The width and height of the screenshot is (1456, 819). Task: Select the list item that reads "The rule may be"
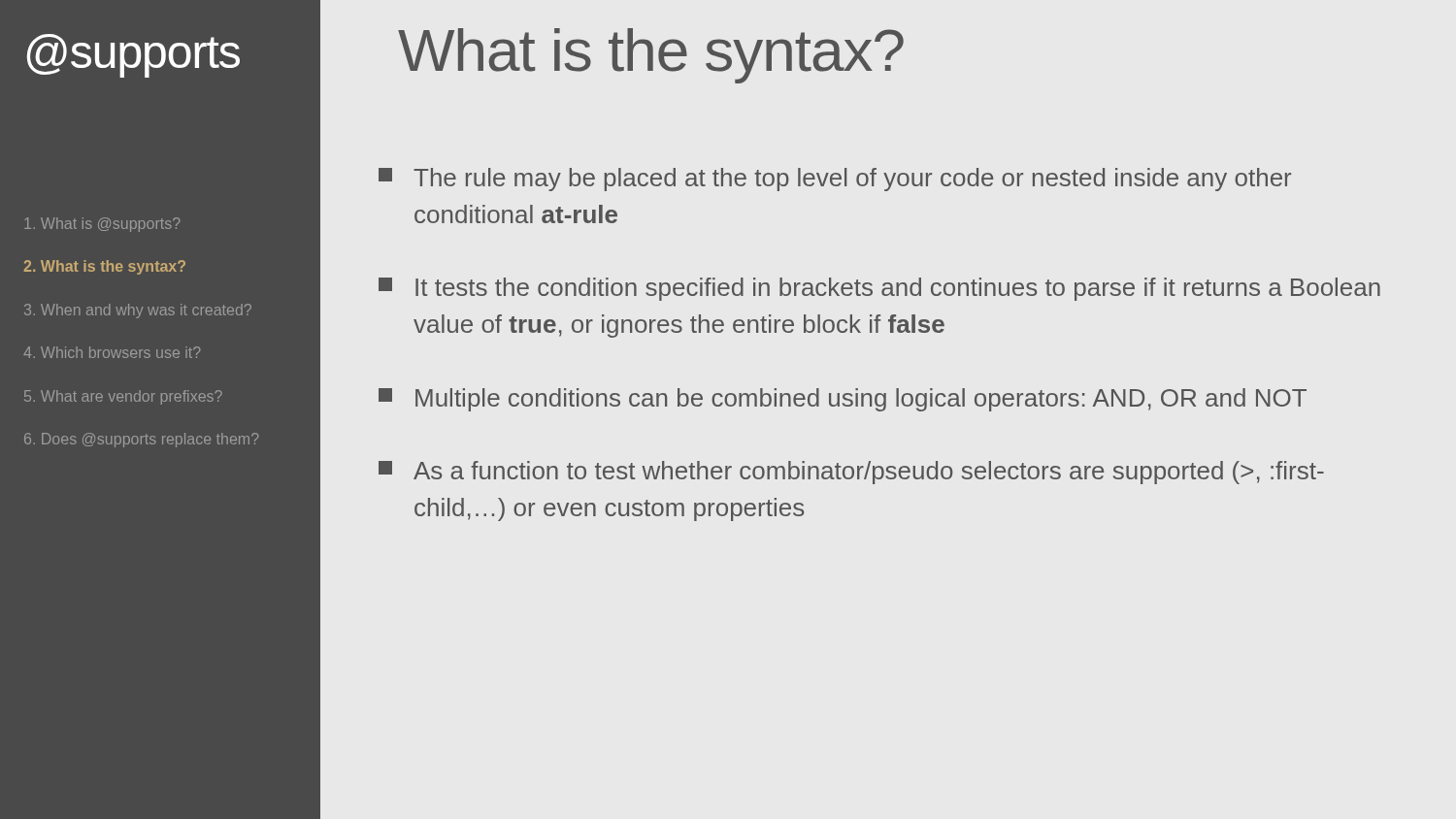(x=888, y=197)
